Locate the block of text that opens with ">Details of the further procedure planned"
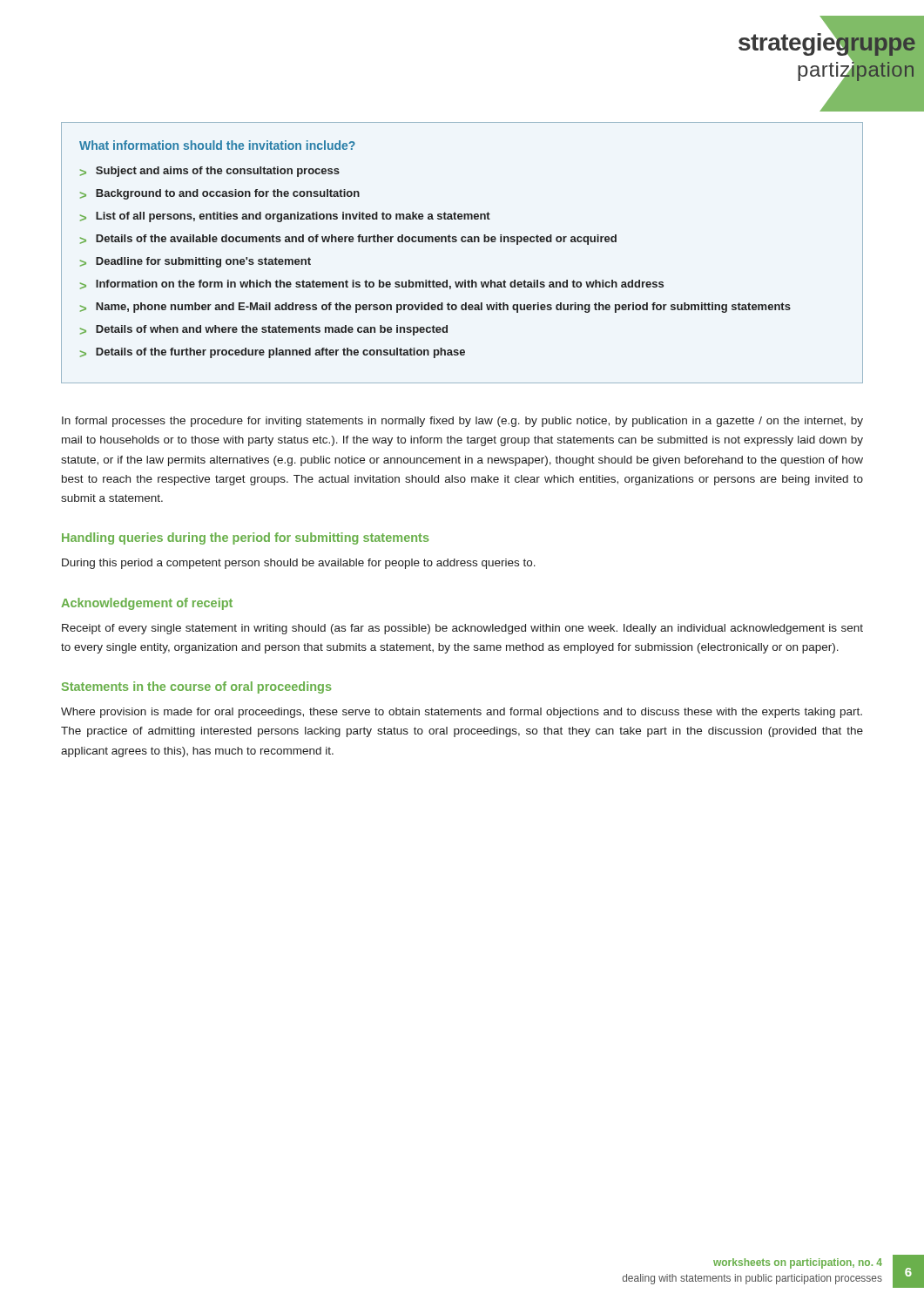This screenshot has height=1307, width=924. coord(272,353)
